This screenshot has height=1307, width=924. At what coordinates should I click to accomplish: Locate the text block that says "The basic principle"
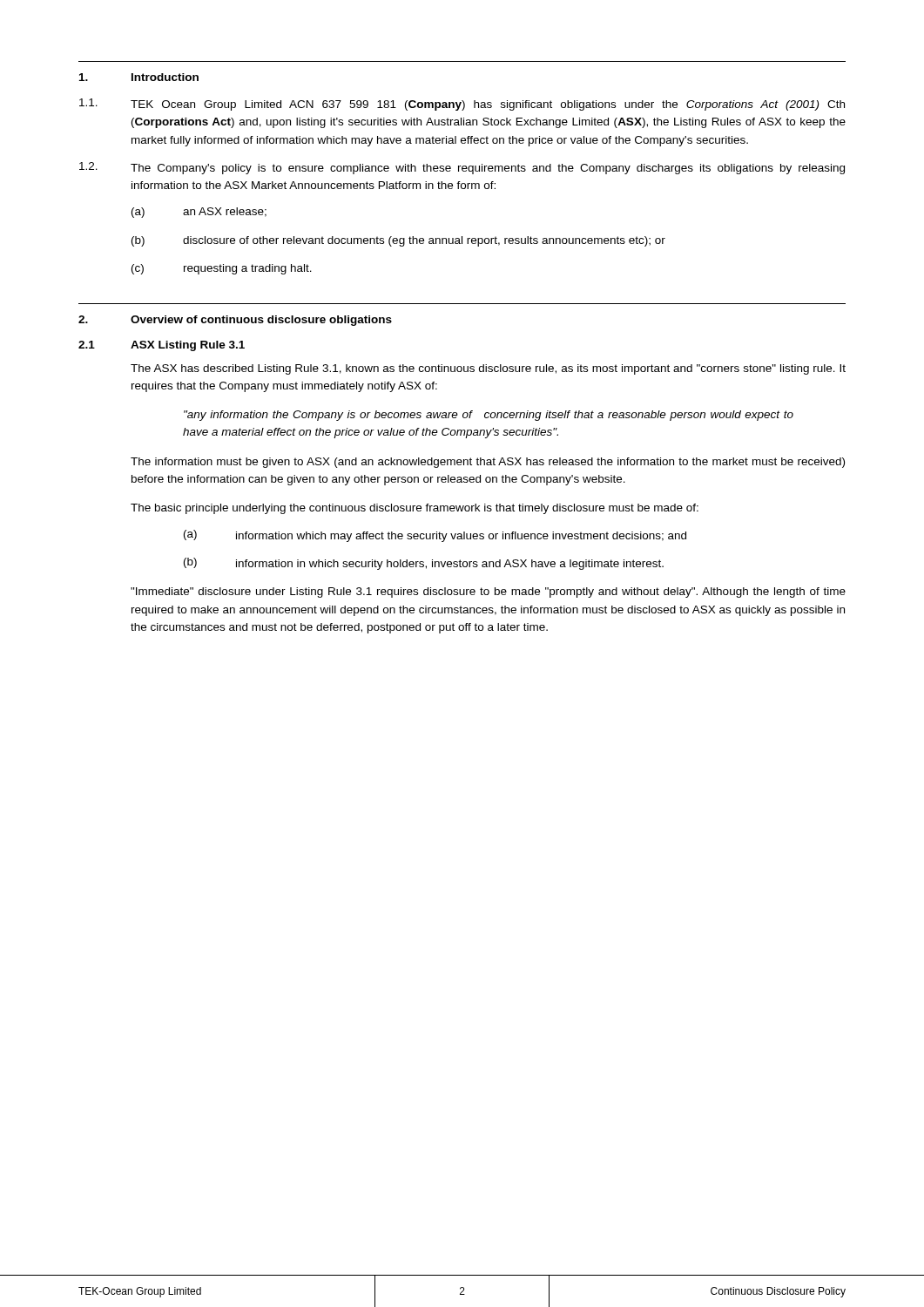tap(415, 507)
